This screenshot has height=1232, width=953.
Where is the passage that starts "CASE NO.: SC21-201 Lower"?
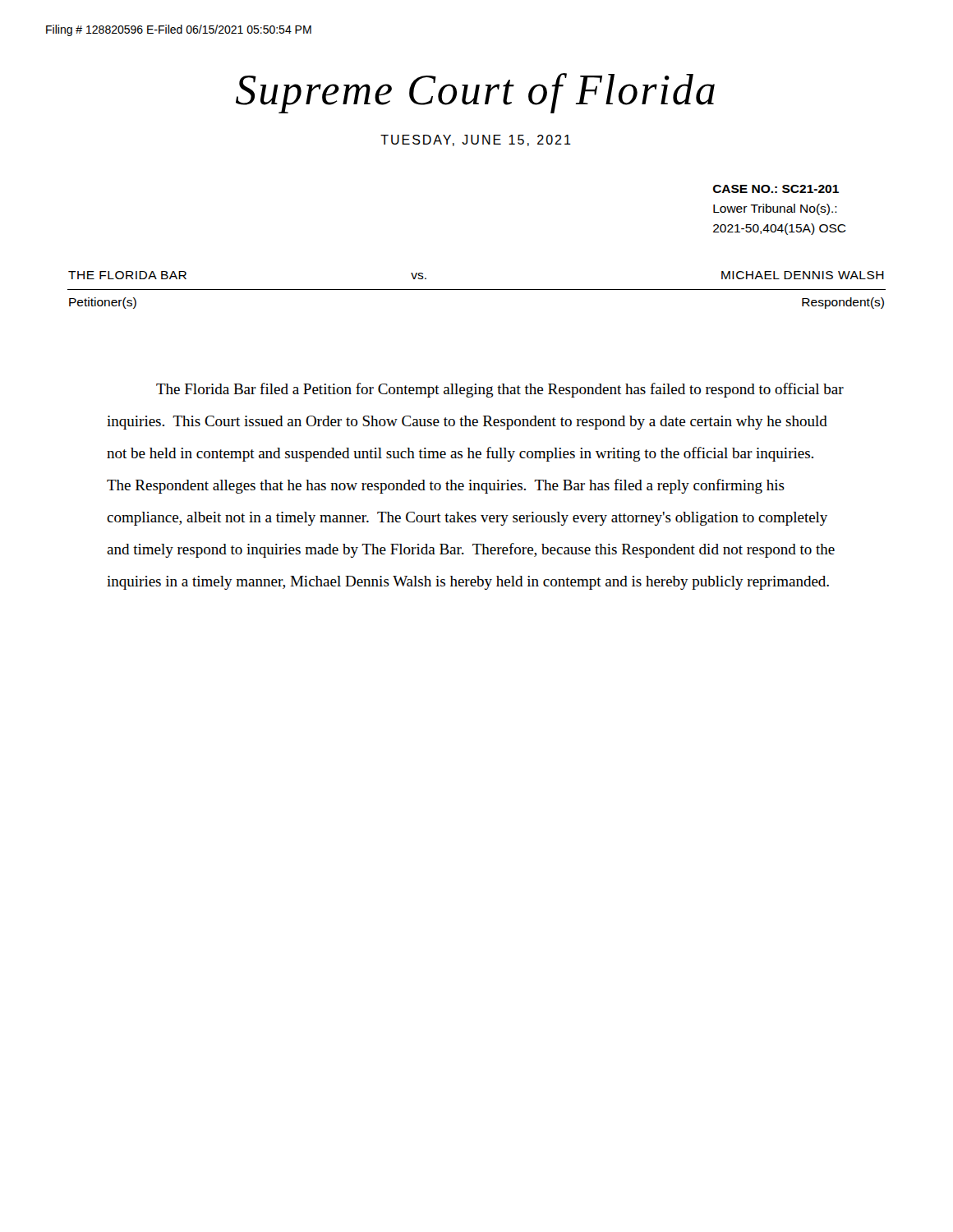click(779, 208)
